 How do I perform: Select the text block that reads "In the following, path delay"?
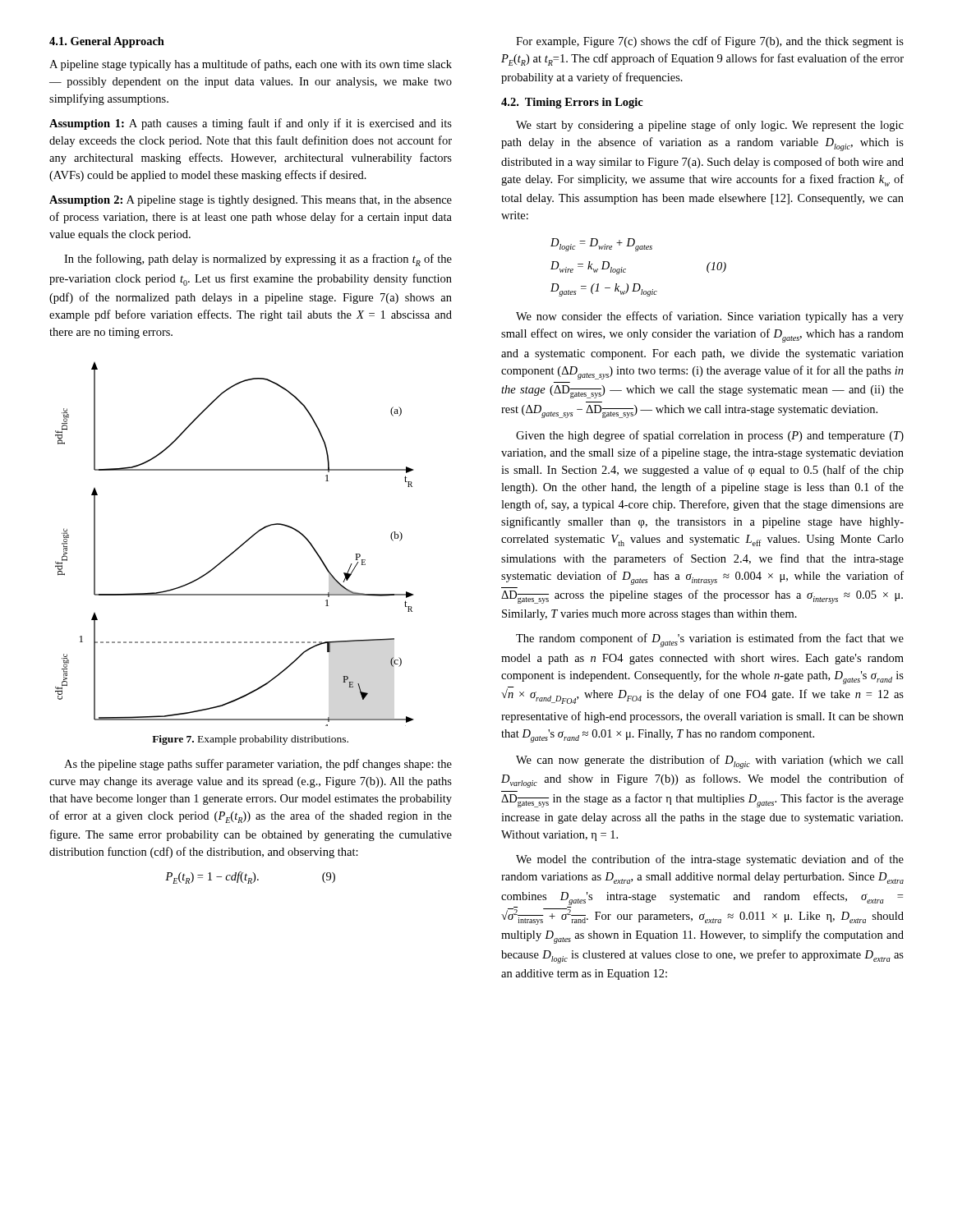coord(251,295)
